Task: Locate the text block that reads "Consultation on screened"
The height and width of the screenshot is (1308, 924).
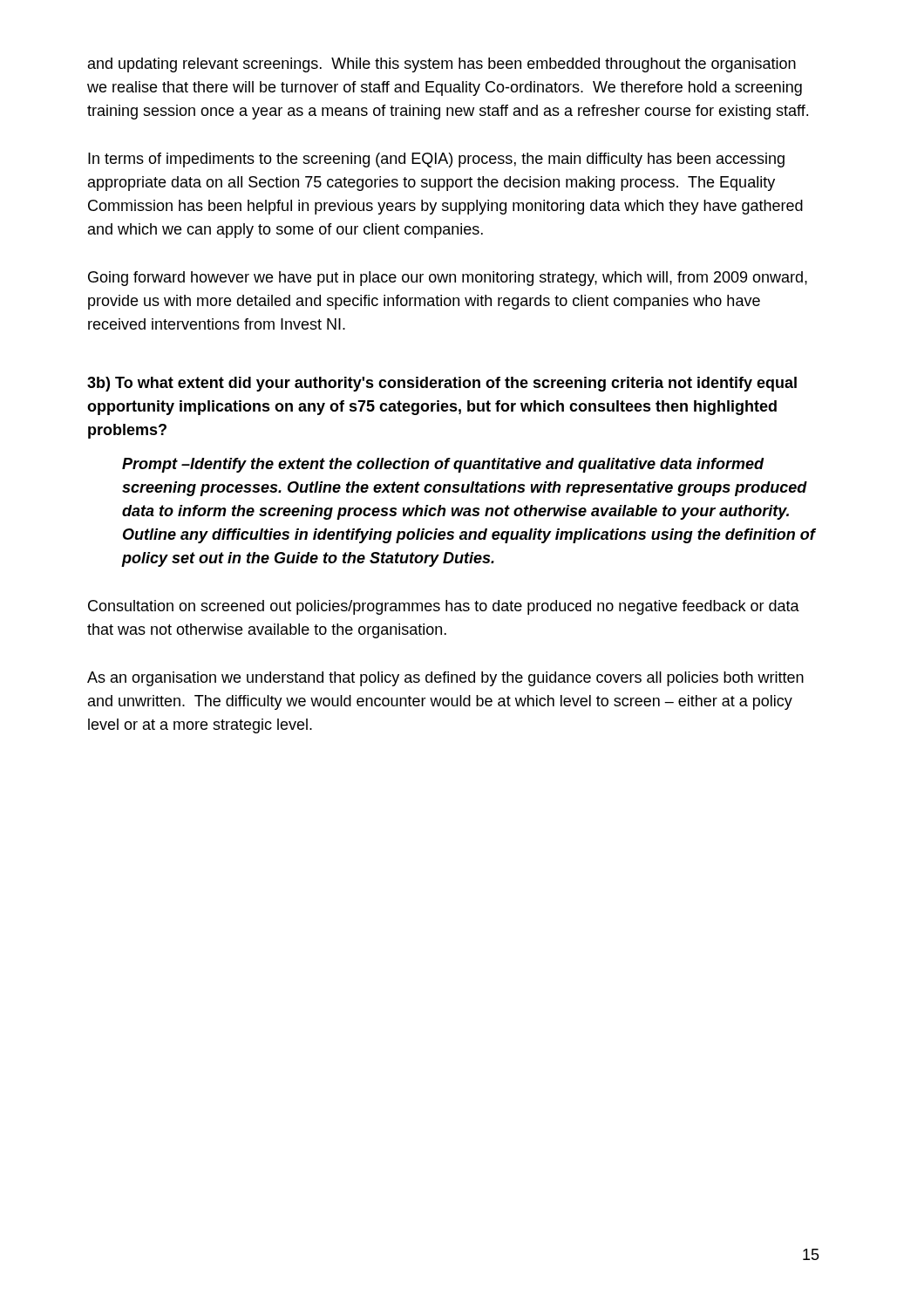Action: point(443,618)
